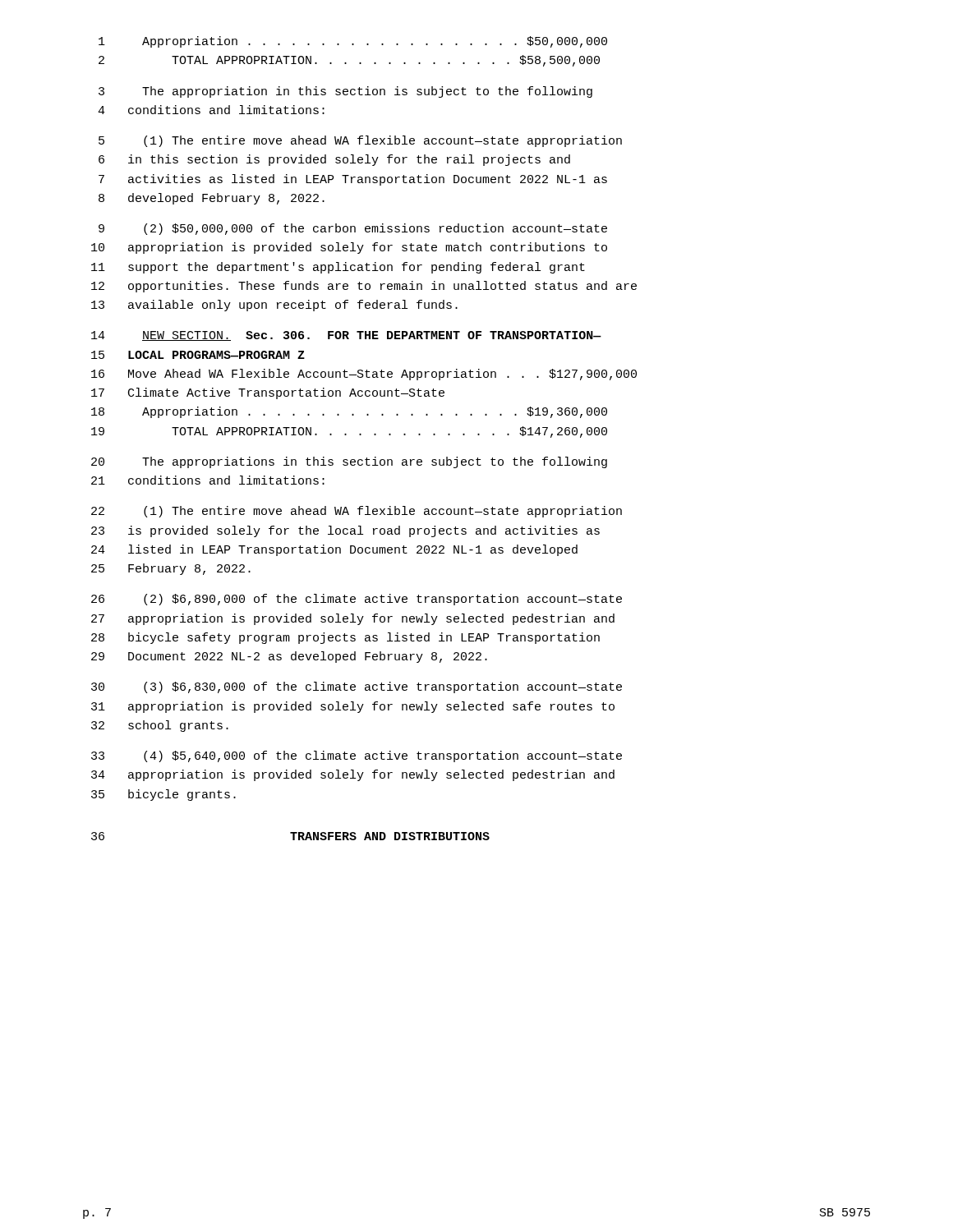Viewport: 953px width, 1232px height.
Task: Locate the section header that opens with "14 NEW SECTION. Sec. 306."
Action: (476, 337)
